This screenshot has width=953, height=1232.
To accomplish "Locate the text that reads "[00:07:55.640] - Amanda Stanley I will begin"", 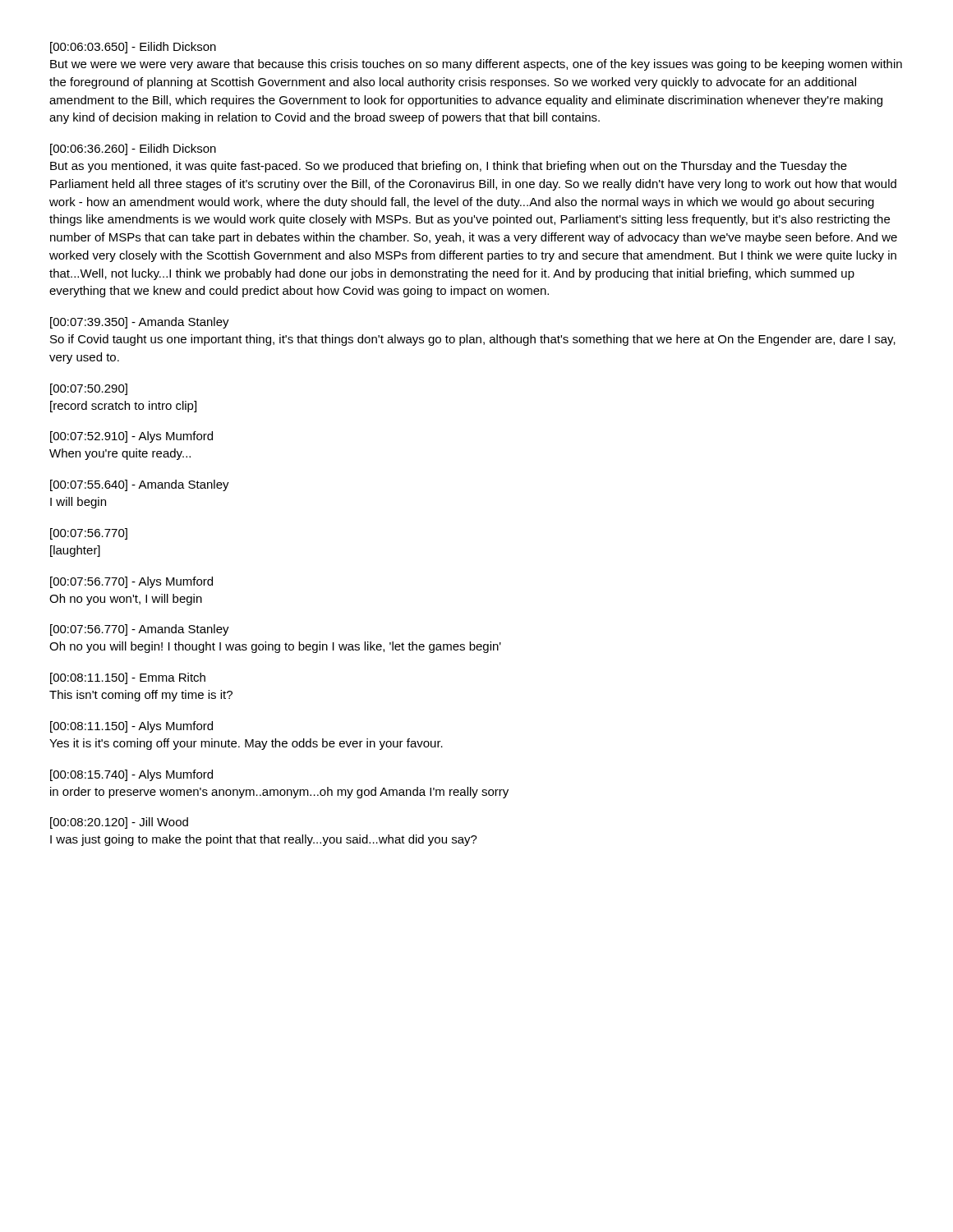I will (x=140, y=485).
